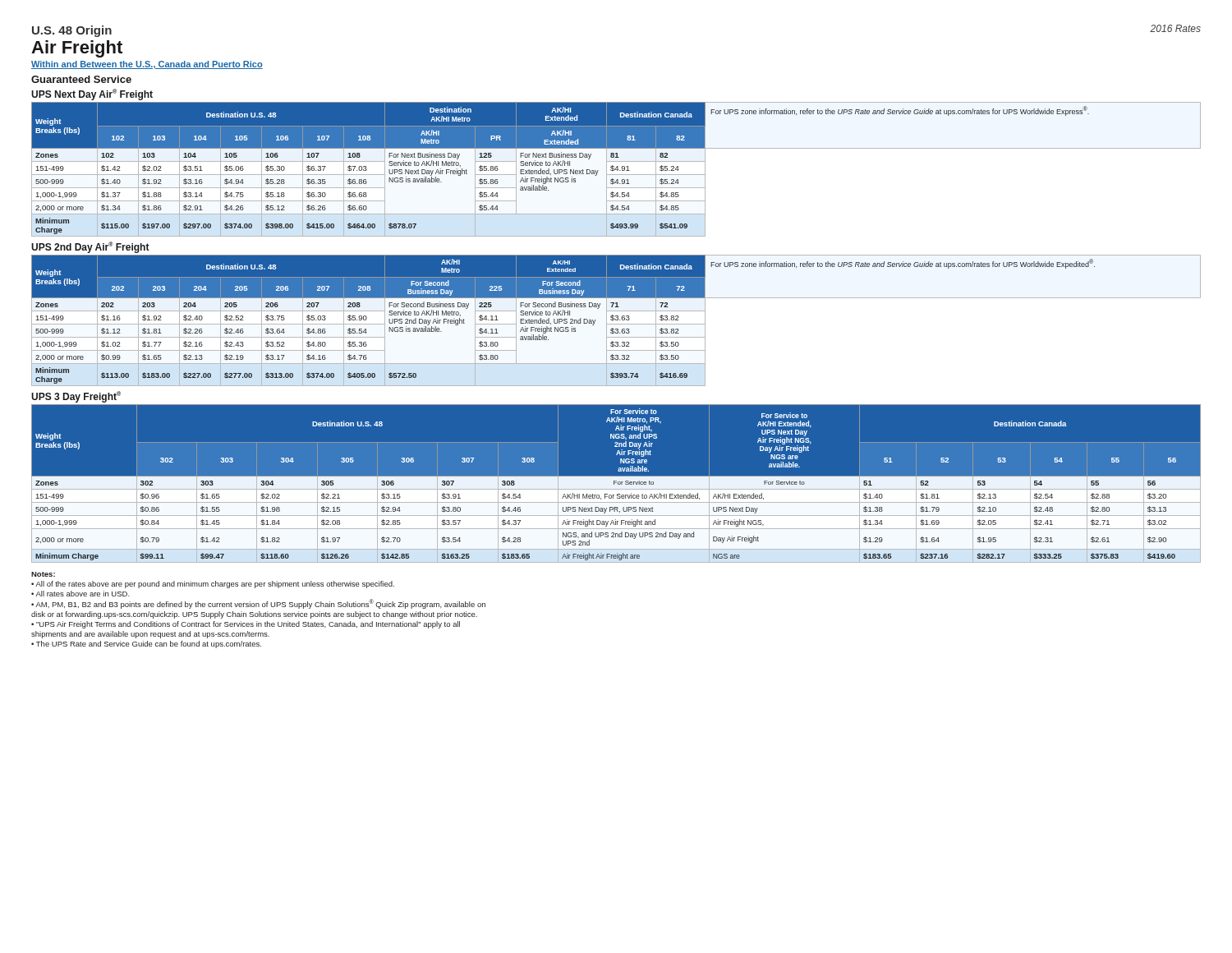This screenshot has height=953, width=1232.
Task: Where is the section header that starts "UPS 2nd Day"?
Action: pos(90,247)
